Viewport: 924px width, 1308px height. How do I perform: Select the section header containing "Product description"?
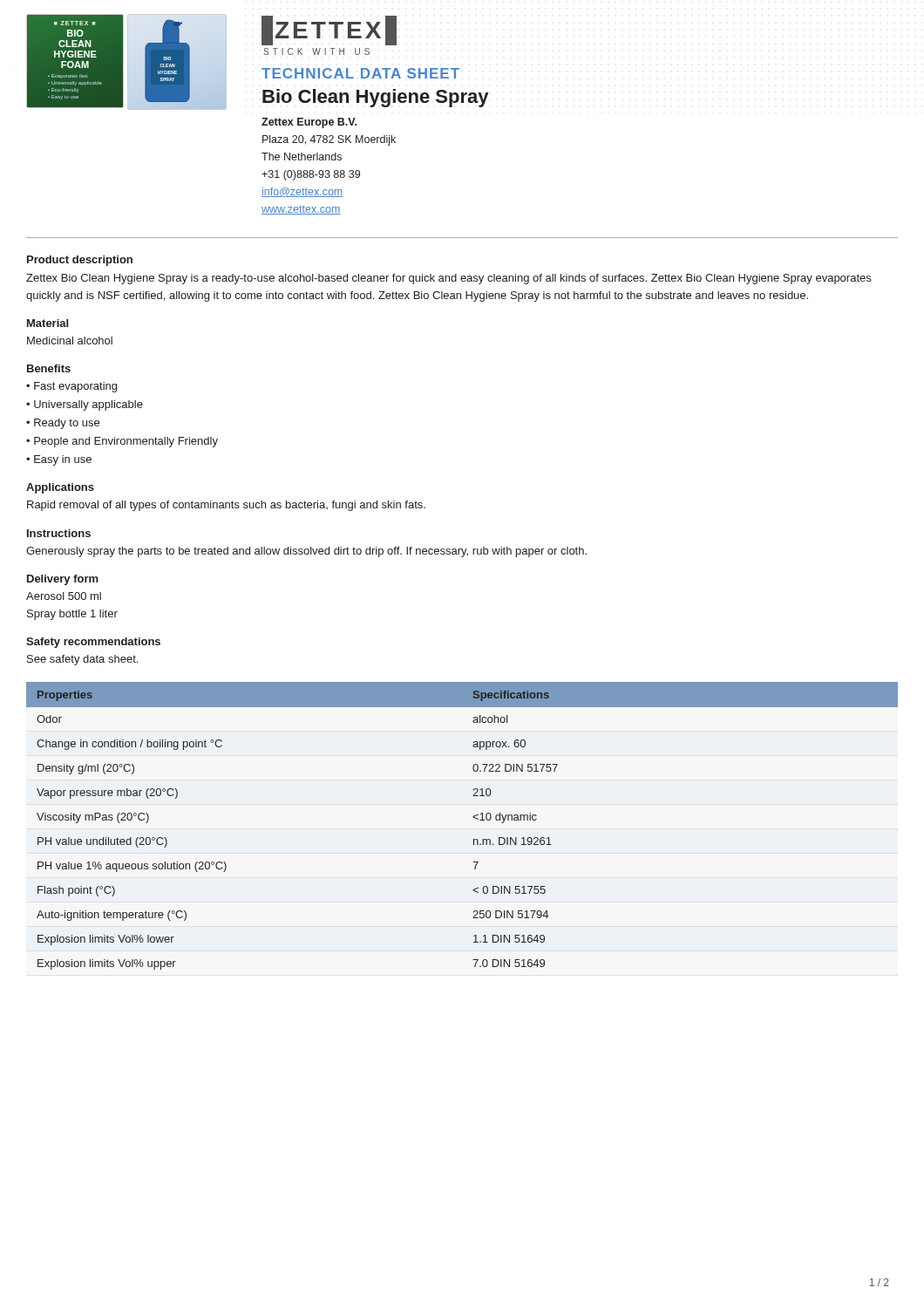(80, 259)
